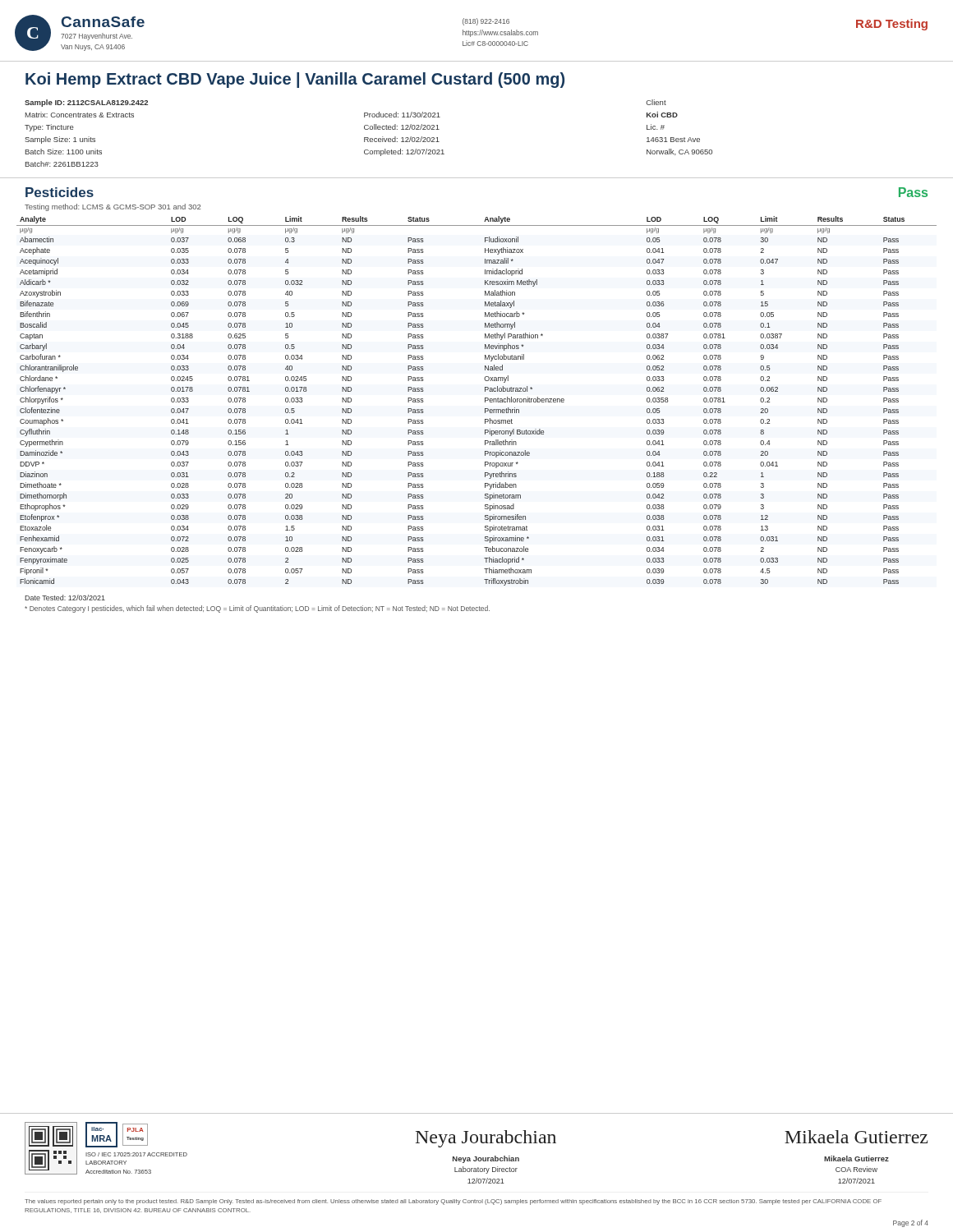Find the title on this page that starts "Koi Hemp Extract CBD Vape Juice"
This screenshot has width=953, height=1232.
295,78
